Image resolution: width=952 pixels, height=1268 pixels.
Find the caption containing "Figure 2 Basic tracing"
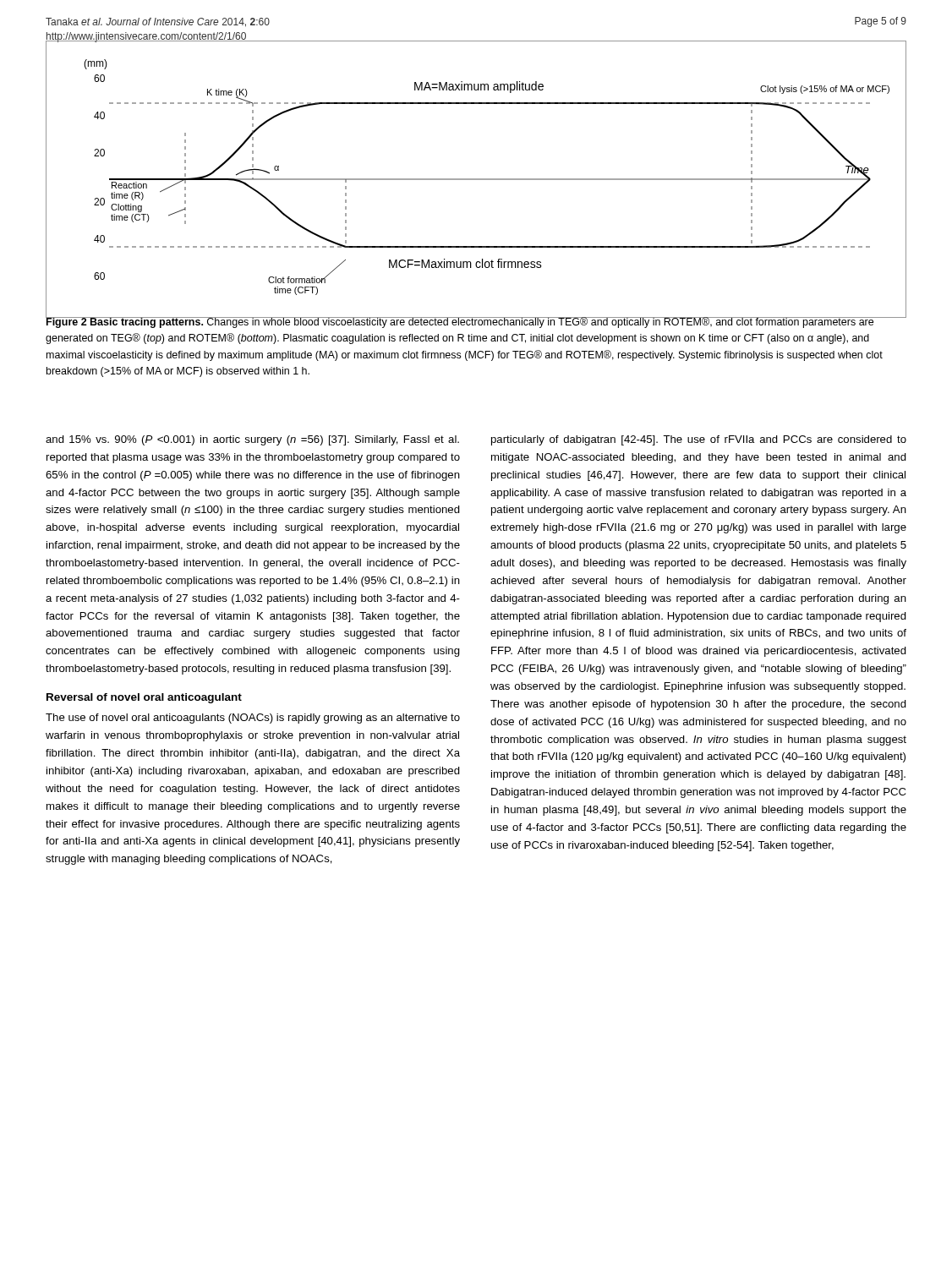pyautogui.click(x=464, y=347)
